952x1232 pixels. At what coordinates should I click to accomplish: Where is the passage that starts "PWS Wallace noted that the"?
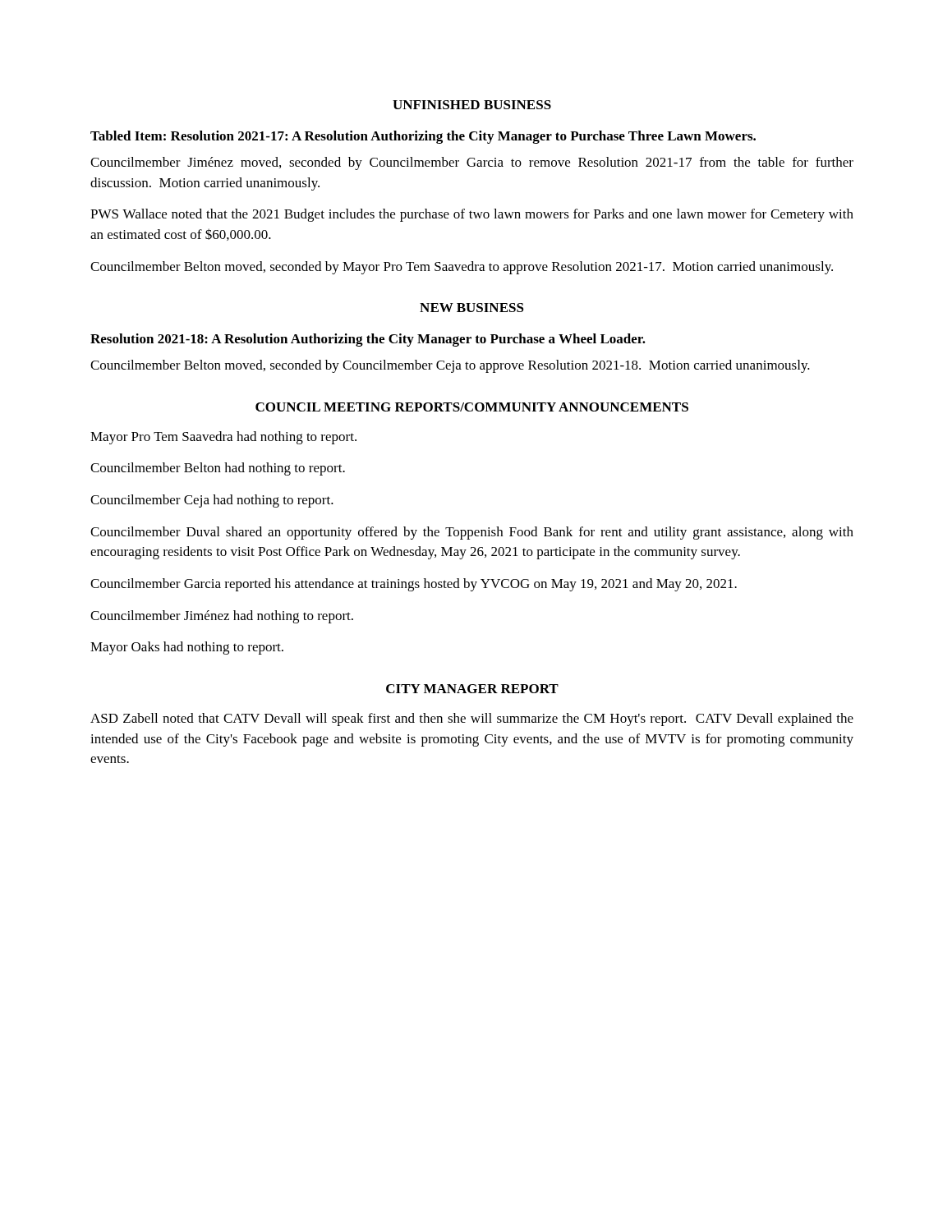[x=472, y=224]
